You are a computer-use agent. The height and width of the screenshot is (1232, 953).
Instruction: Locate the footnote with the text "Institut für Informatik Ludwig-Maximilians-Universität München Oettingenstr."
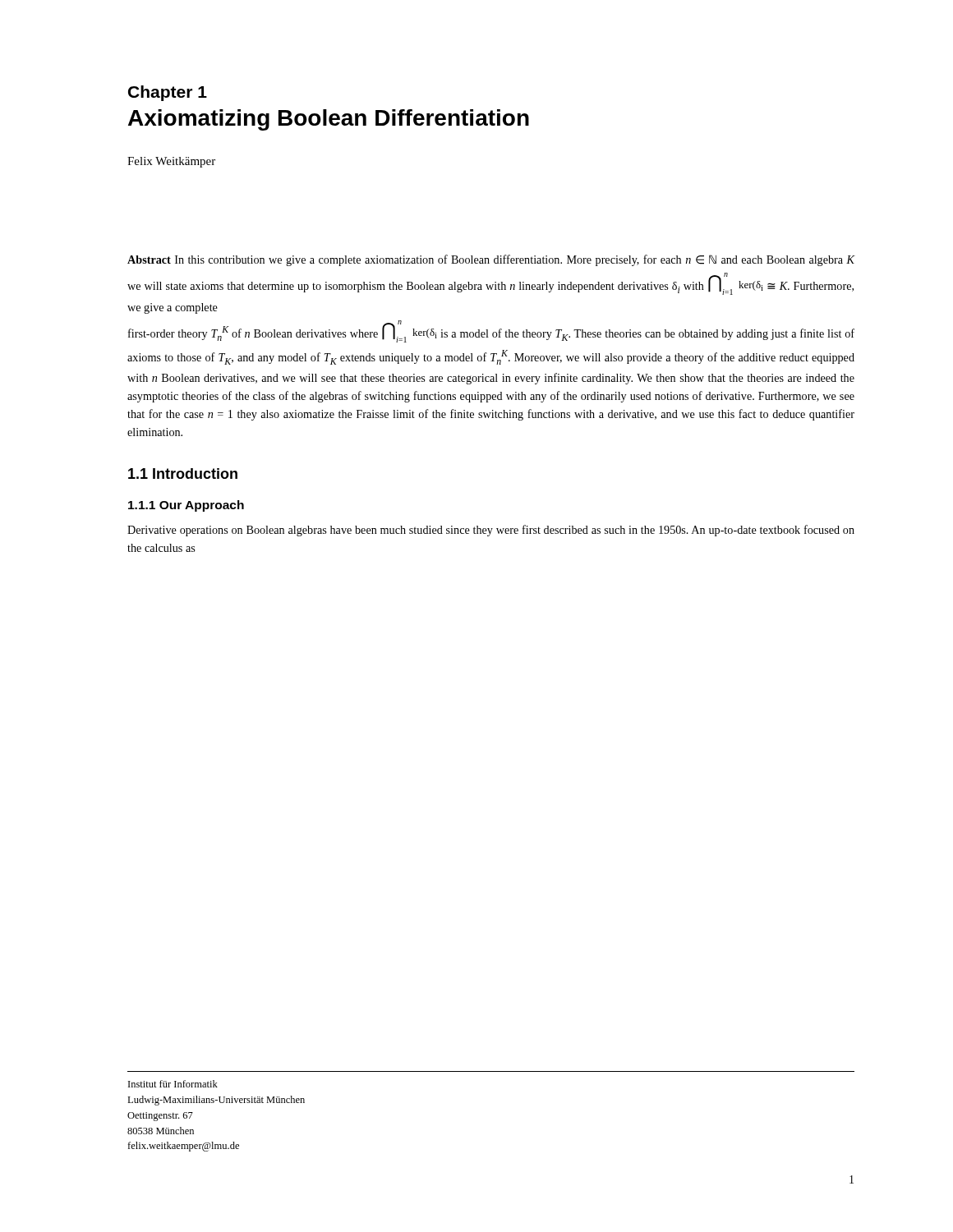coord(173,1084)
